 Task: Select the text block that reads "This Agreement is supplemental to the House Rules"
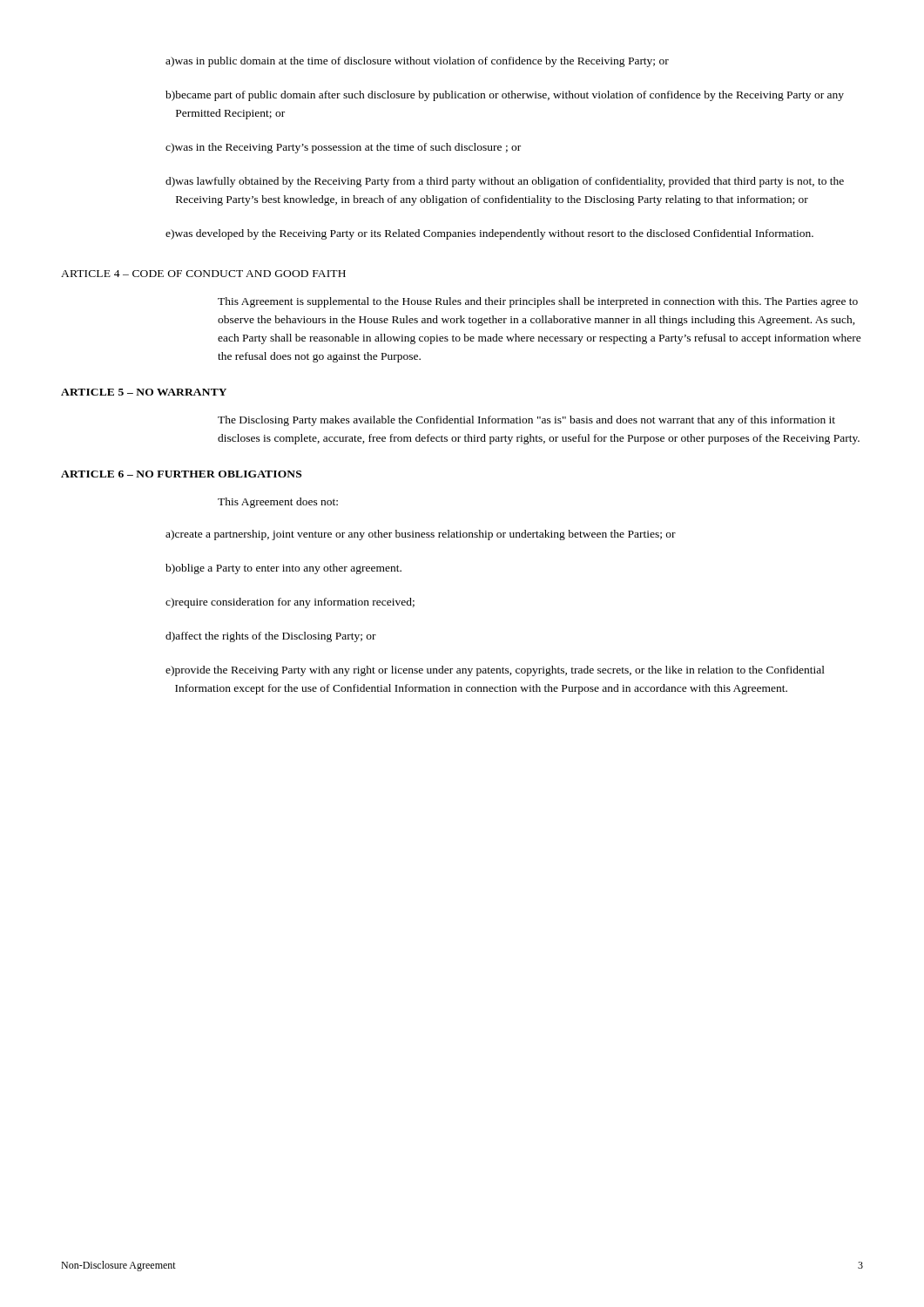pyautogui.click(x=539, y=329)
